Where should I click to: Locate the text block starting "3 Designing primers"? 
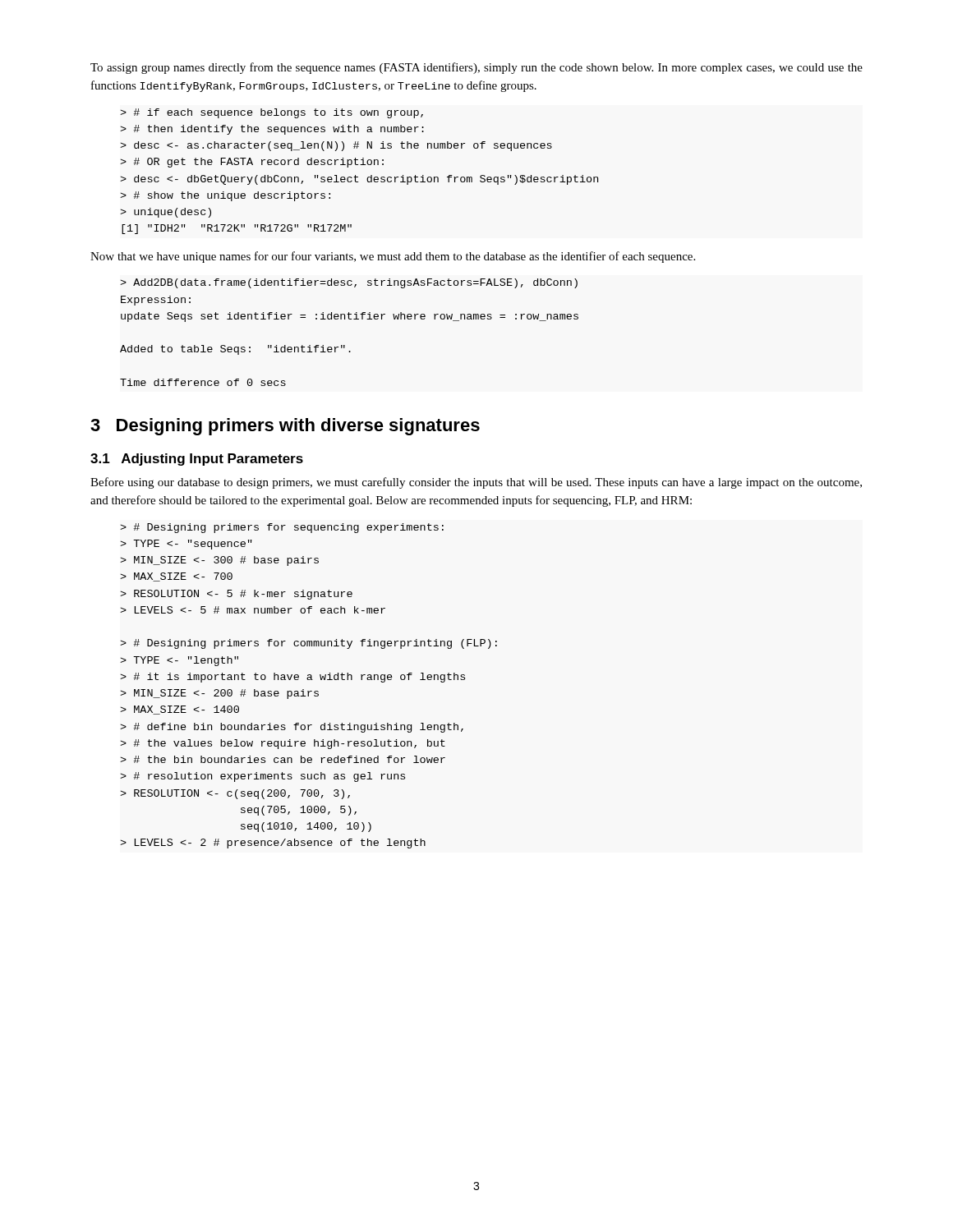point(476,425)
